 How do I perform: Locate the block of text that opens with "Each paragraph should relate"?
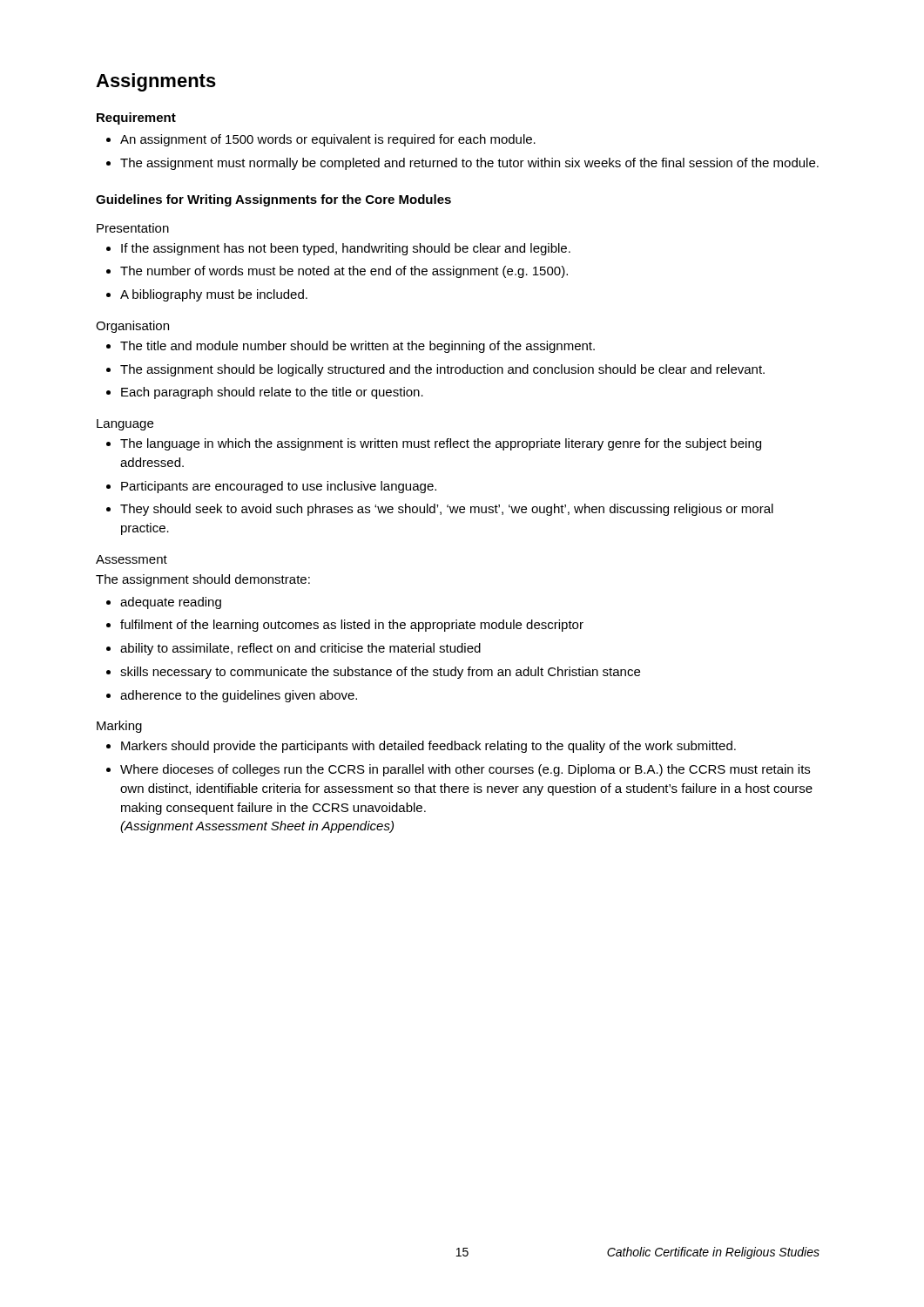[272, 392]
